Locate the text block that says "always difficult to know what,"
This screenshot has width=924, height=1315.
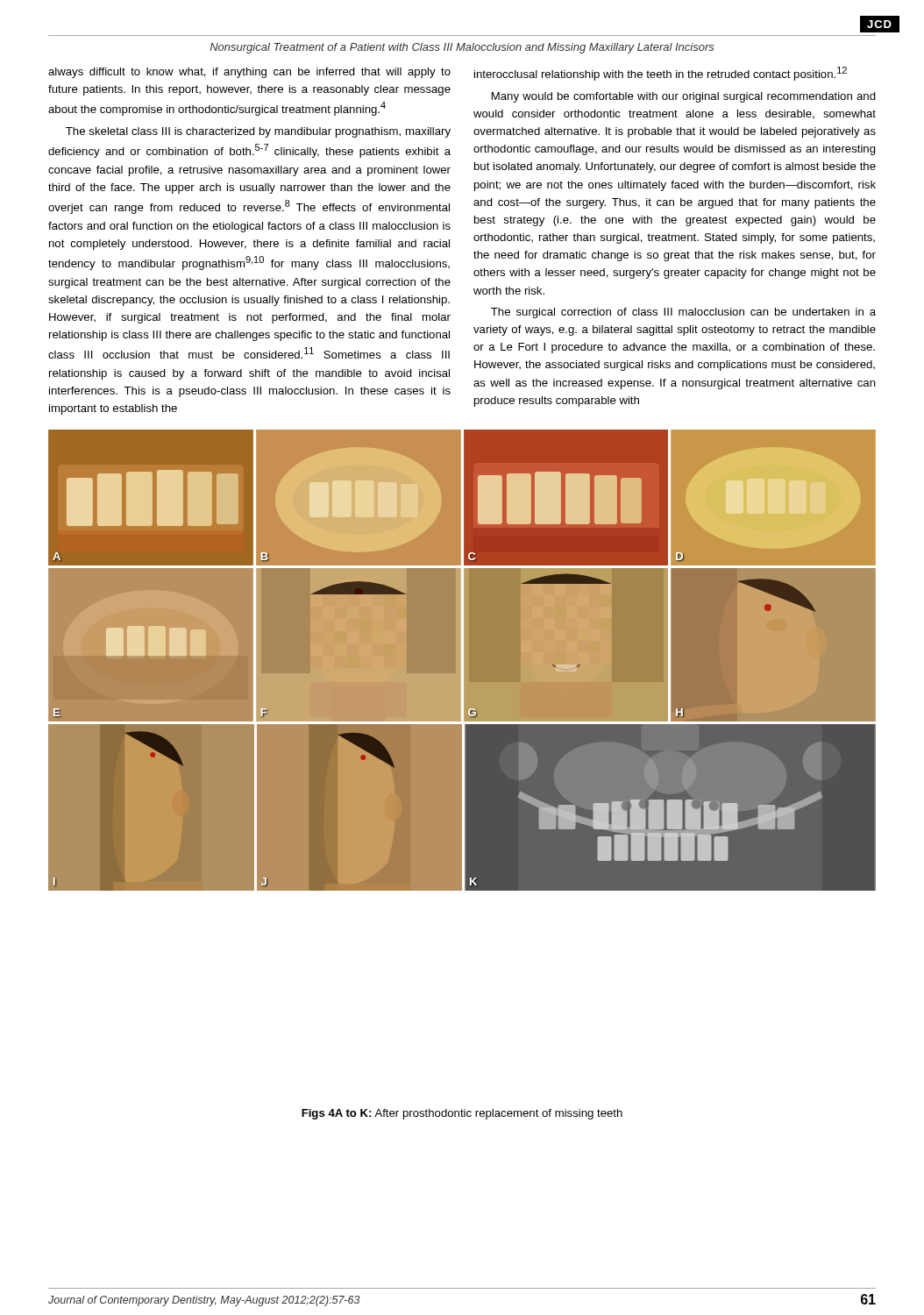coord(249,240)
